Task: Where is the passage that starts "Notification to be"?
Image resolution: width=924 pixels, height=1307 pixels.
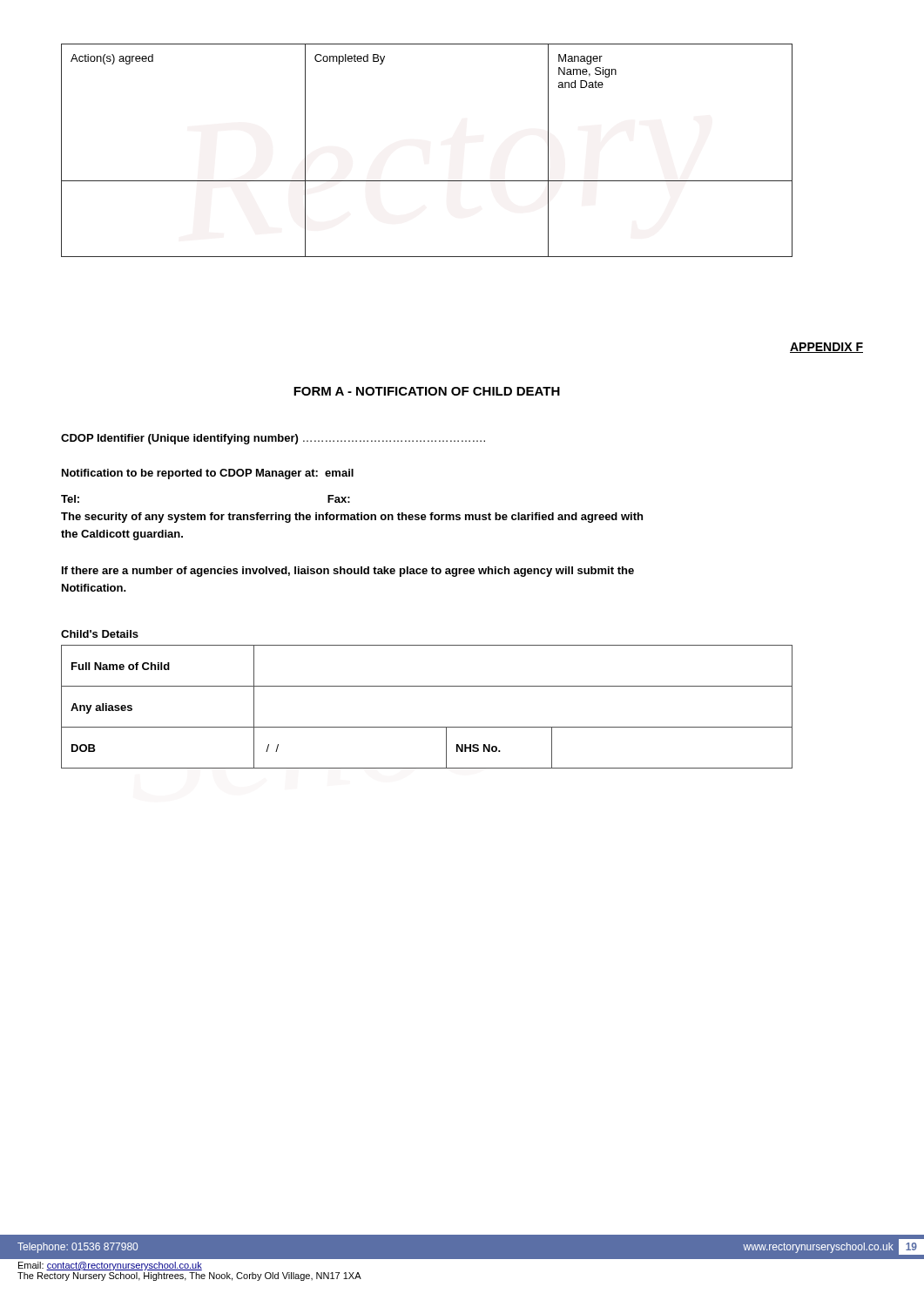Action: click(x=207, y=473)
